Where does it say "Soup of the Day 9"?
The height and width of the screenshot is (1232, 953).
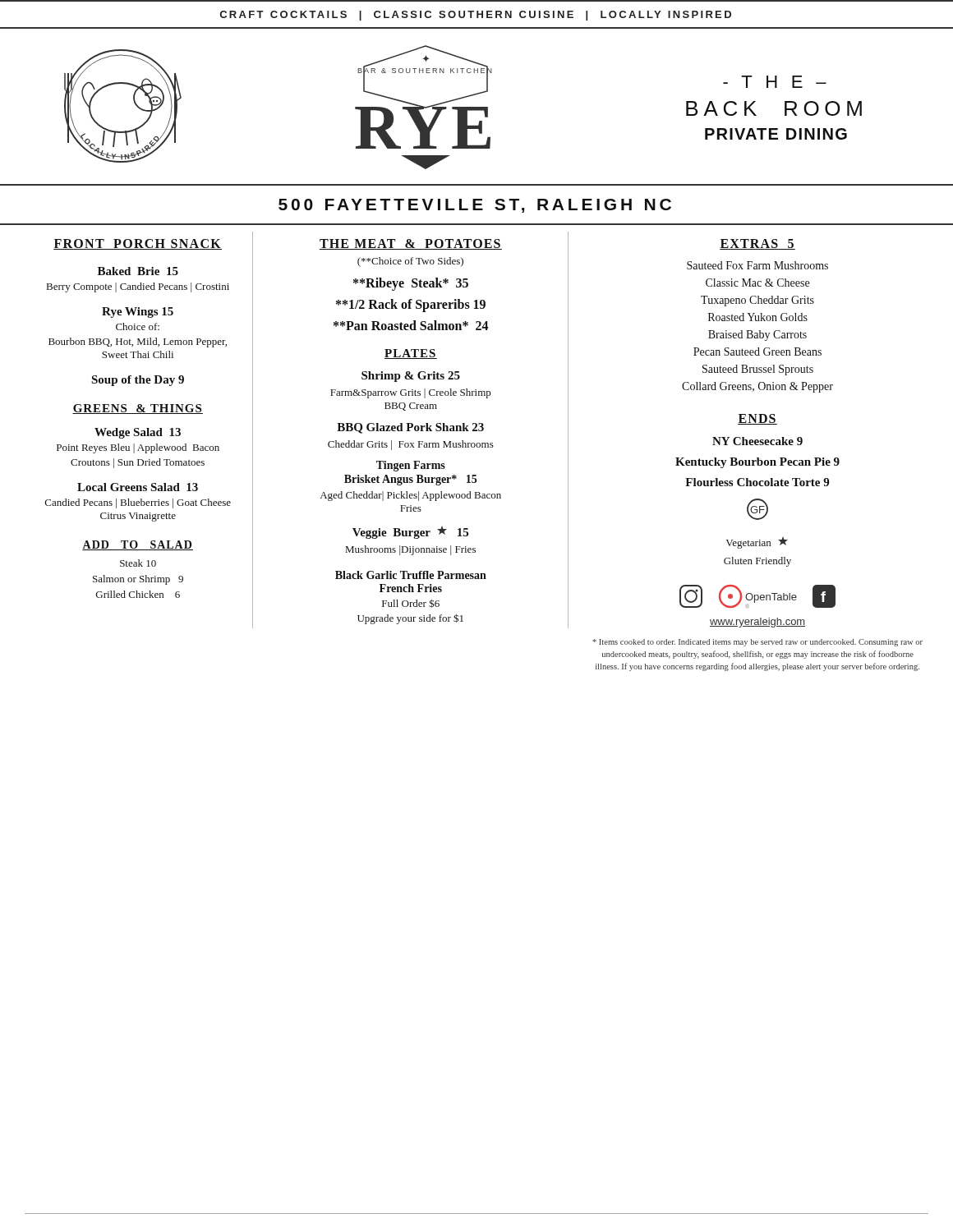pyautogui.click(x=138, y=379)
